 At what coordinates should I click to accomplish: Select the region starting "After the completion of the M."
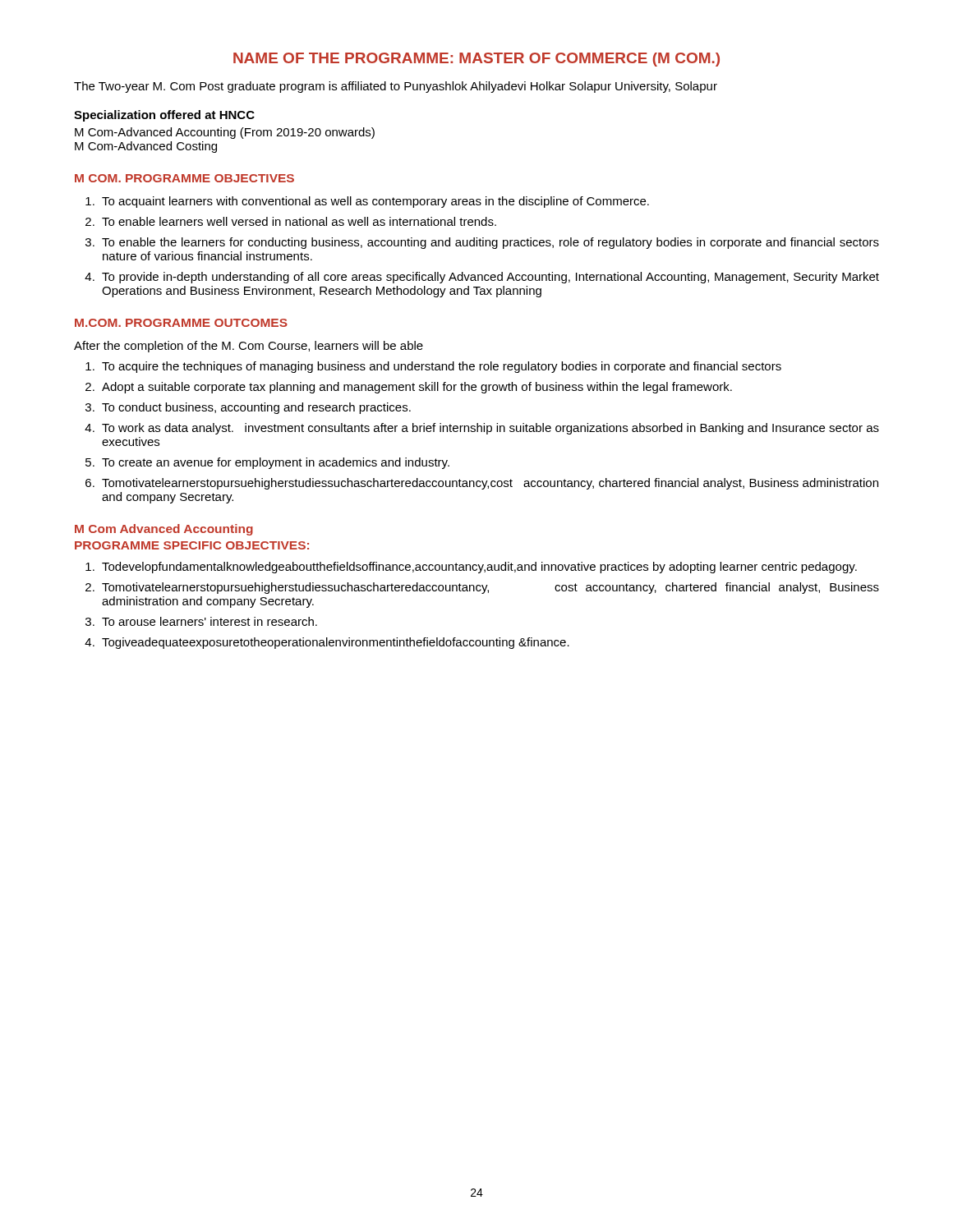tap(249, 345)
